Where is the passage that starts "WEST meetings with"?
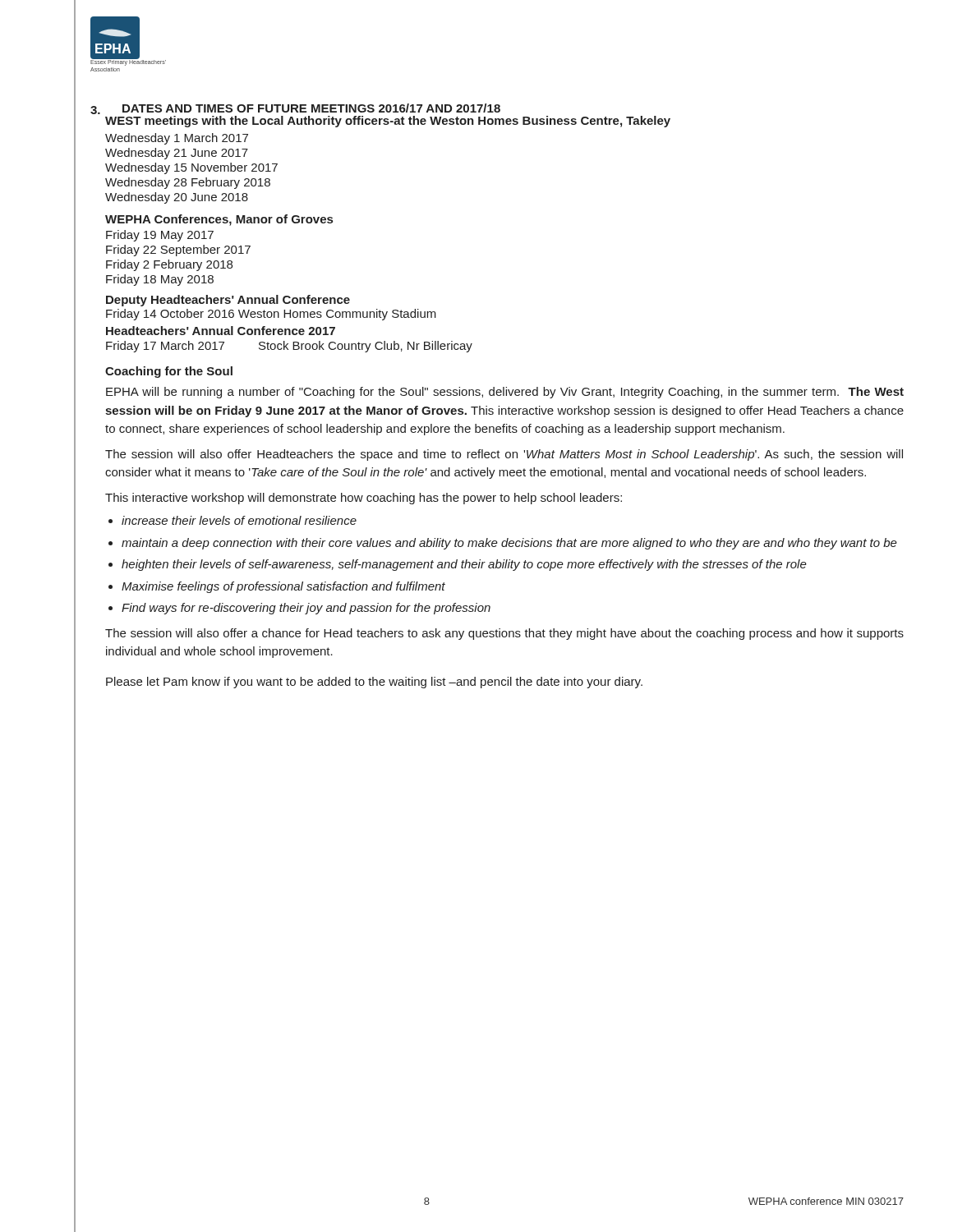The height and width of the screenshot is (1232, 953). 504,120
